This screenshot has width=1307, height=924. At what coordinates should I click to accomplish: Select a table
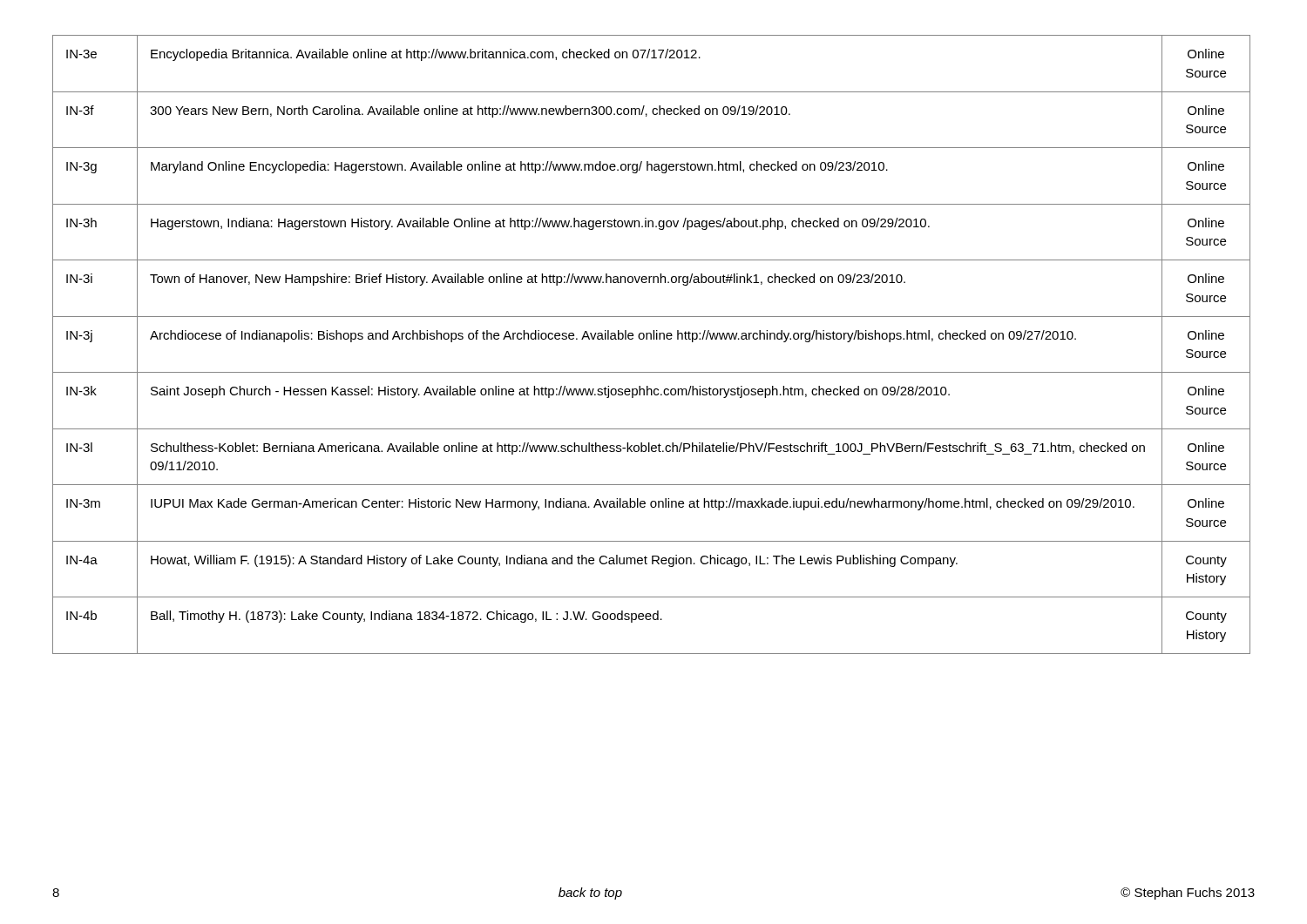tap(651, 344)
